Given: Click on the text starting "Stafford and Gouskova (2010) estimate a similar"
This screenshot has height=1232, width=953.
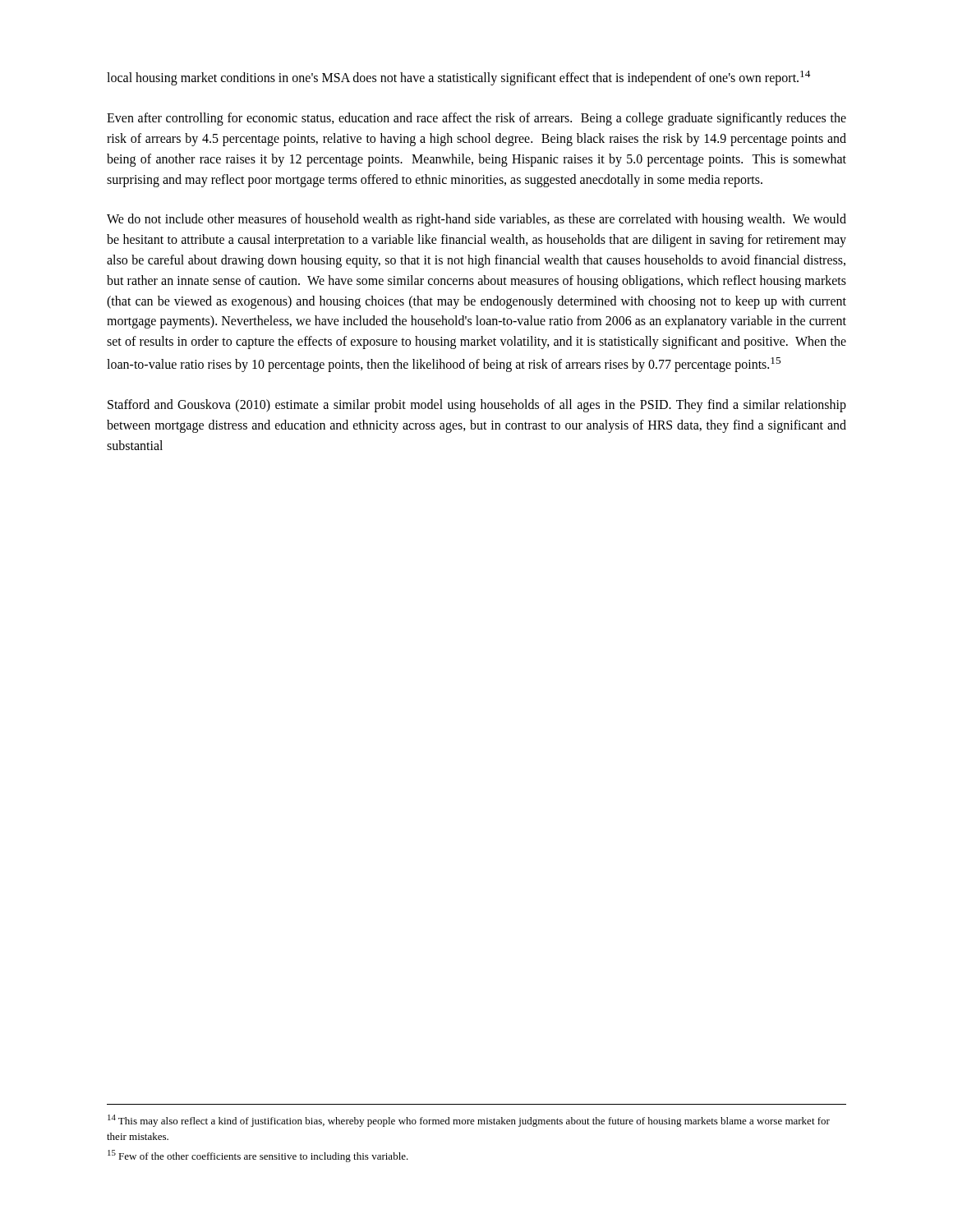Looking at the screenshot, I should coord(476,425).
